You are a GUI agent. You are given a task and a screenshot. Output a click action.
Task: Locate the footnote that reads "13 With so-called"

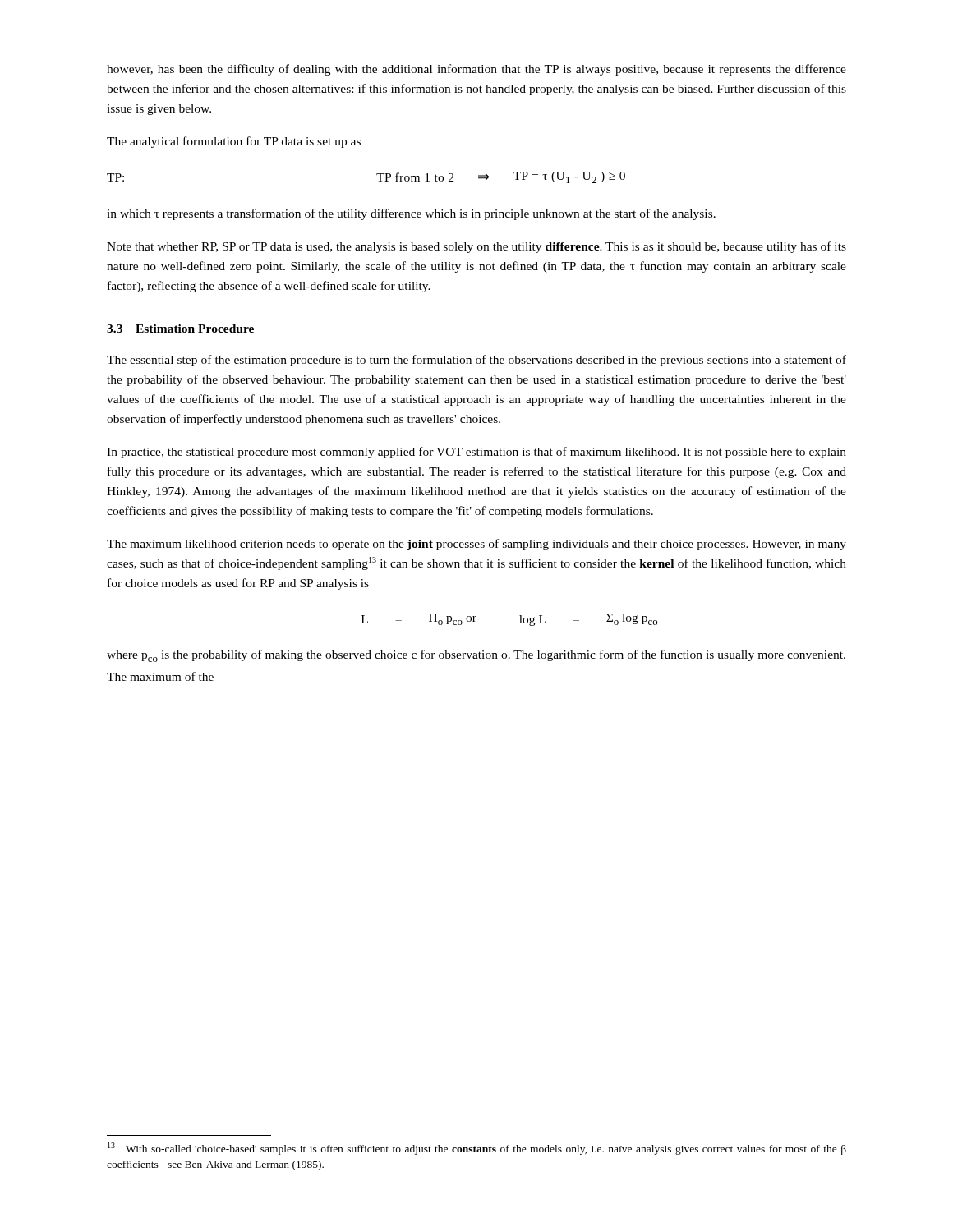tap(476, 1156)
